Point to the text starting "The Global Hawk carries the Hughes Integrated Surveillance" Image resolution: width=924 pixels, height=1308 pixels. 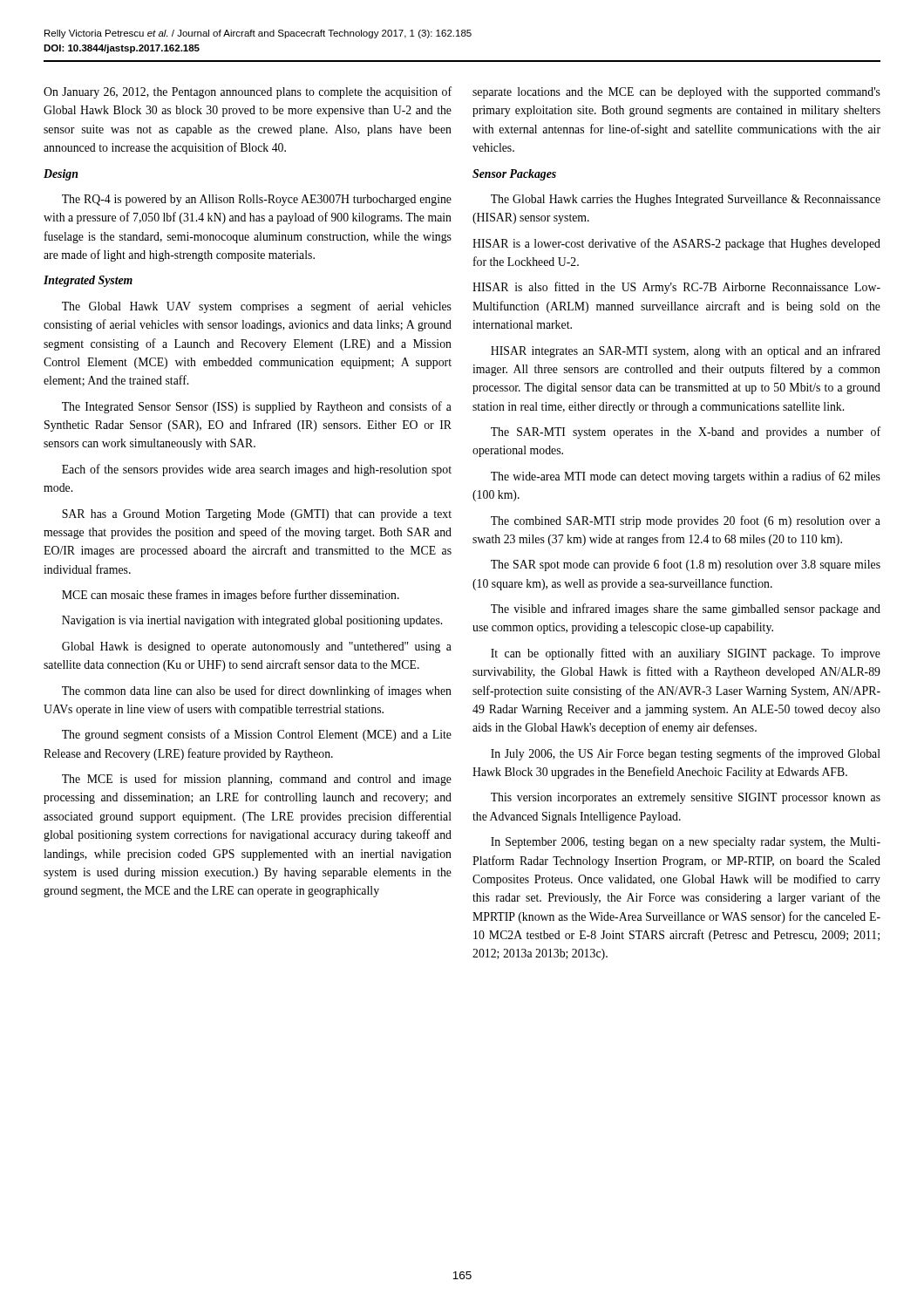[676, 577]
